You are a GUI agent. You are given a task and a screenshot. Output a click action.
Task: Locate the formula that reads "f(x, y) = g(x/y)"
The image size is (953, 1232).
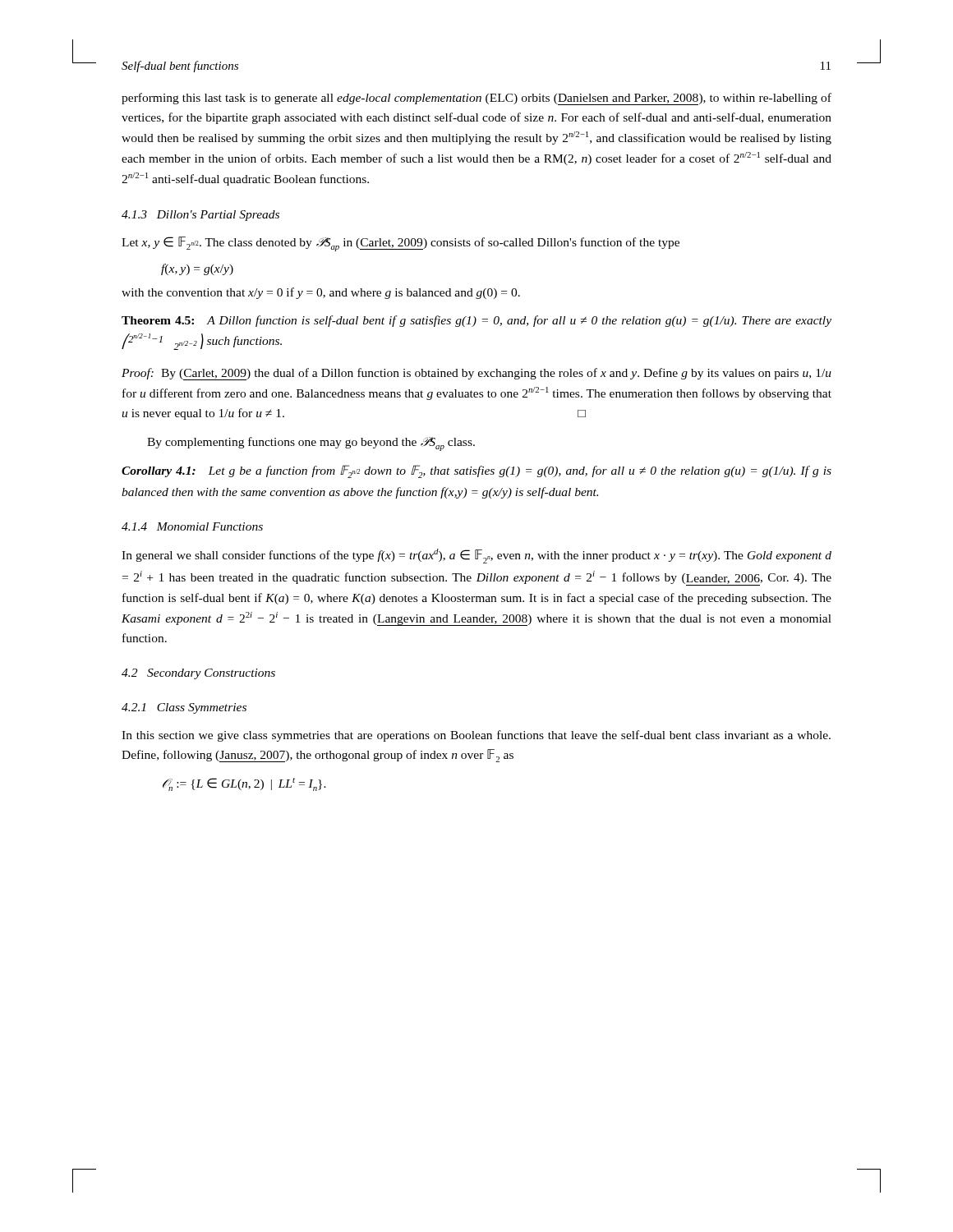pos(197,269)
